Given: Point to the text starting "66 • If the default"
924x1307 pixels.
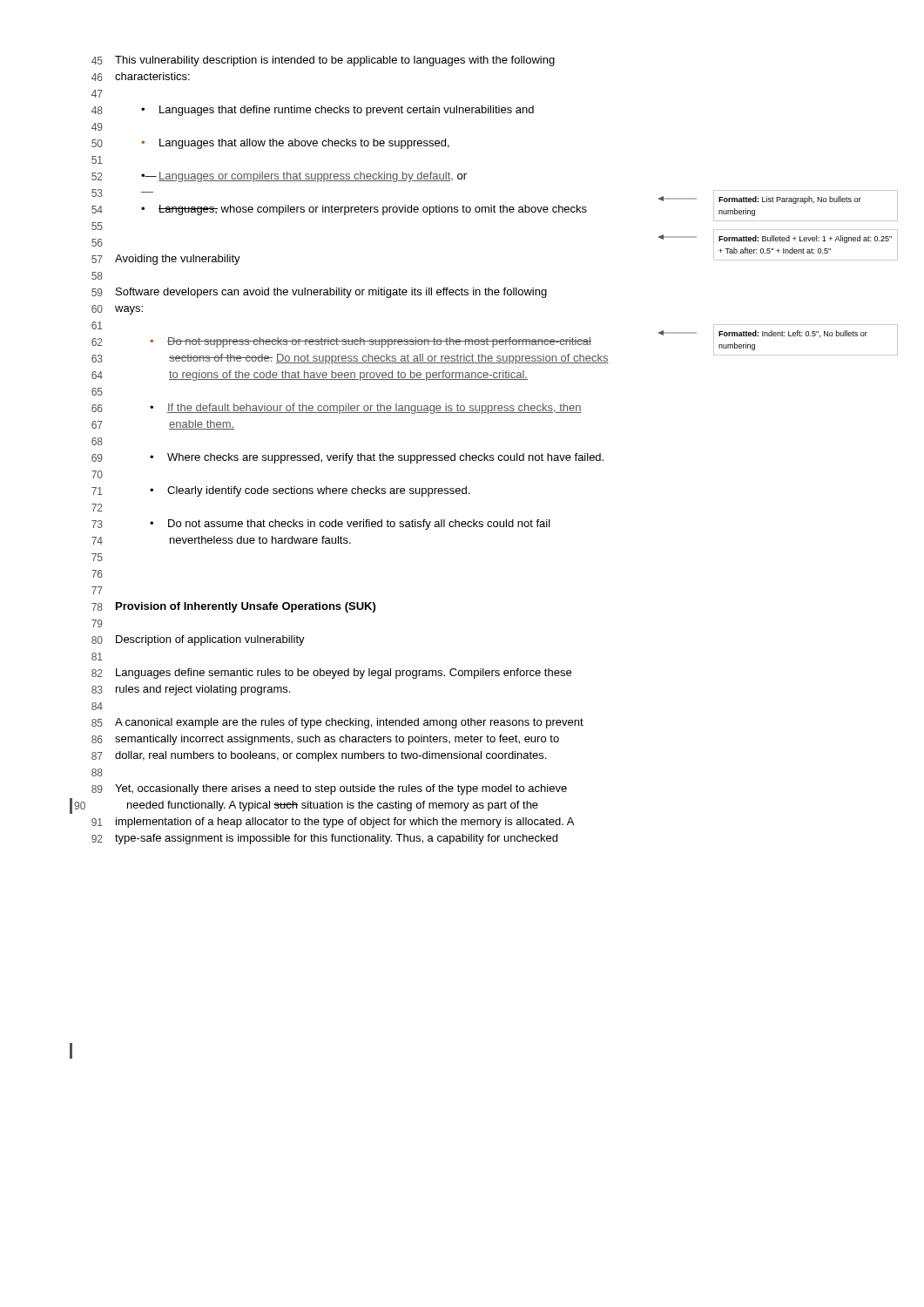Looking at the screenshot, I should pos(366,416).
